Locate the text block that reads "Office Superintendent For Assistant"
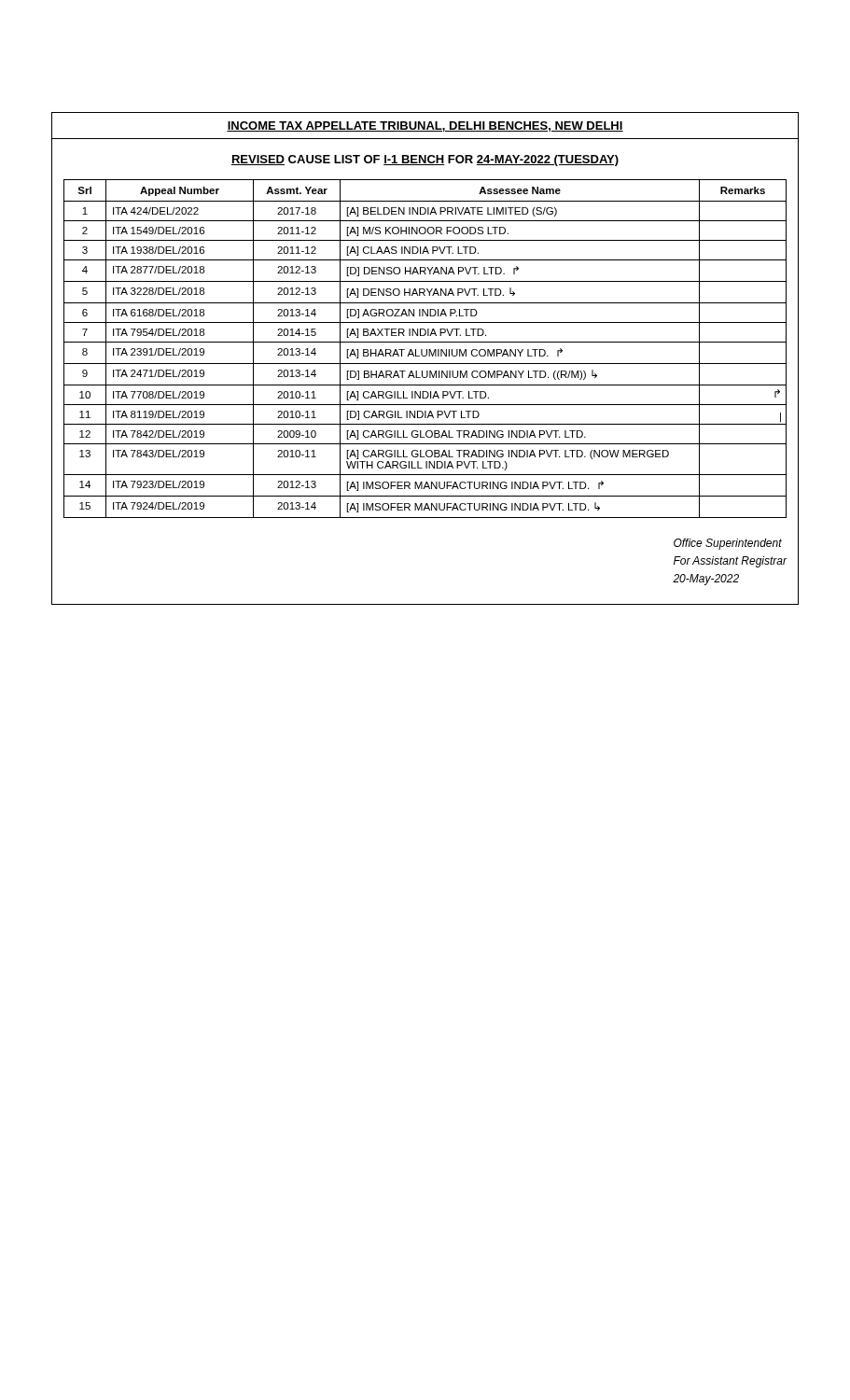 coord(730,562)
